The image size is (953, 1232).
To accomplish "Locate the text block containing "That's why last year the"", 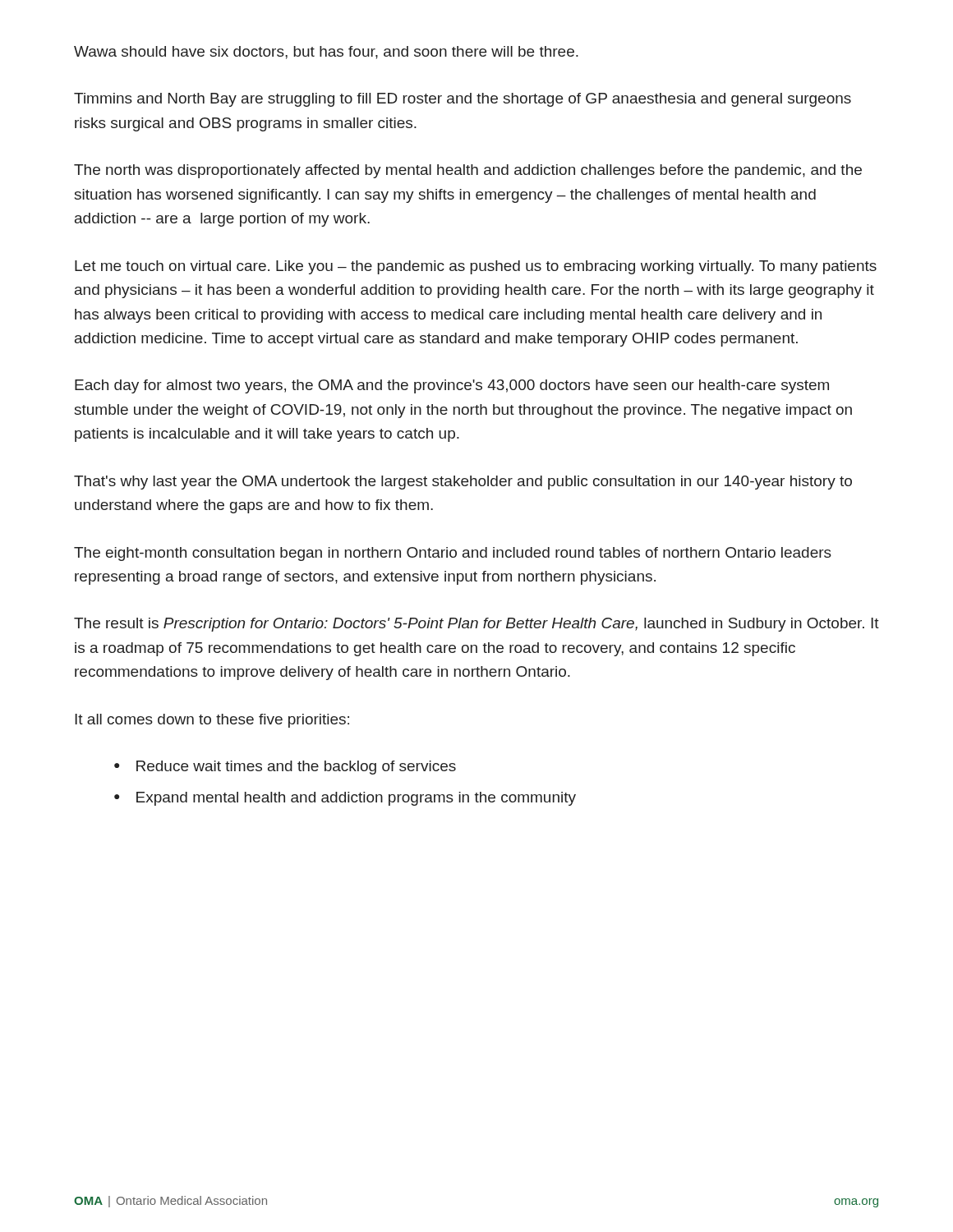I will point(463,493).
